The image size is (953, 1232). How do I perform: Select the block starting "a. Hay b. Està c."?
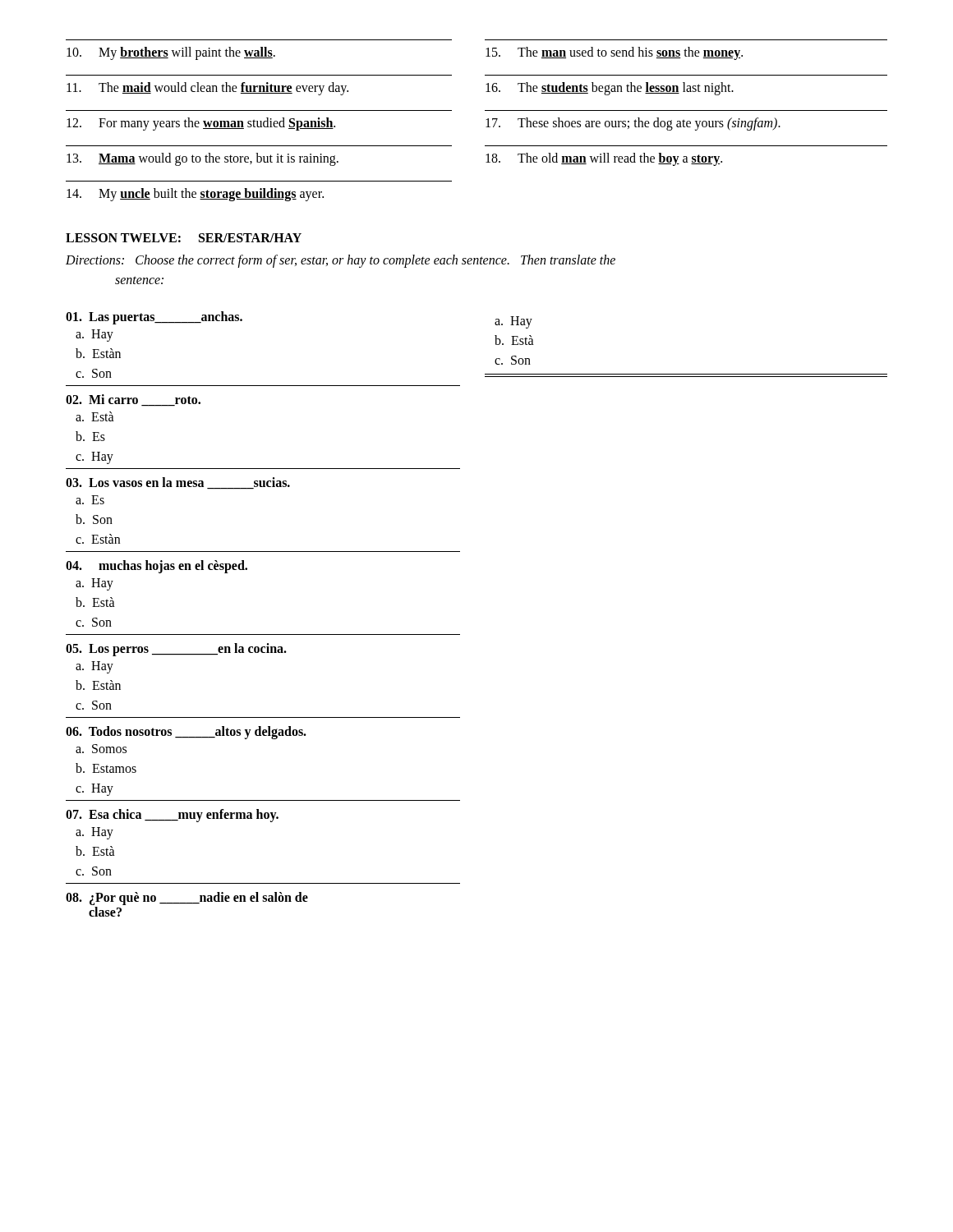point(513,322)
